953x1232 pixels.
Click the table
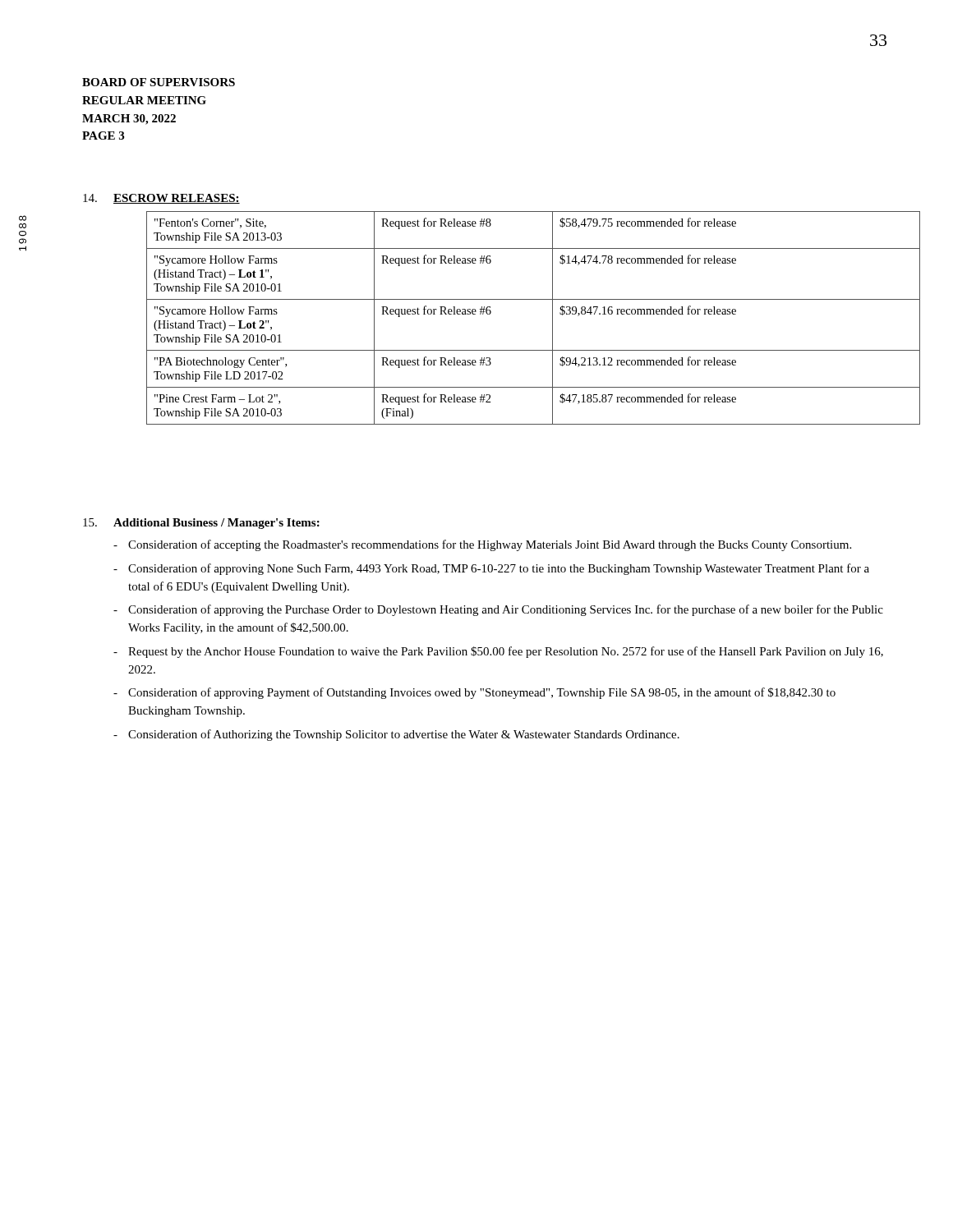coord(500,318)
